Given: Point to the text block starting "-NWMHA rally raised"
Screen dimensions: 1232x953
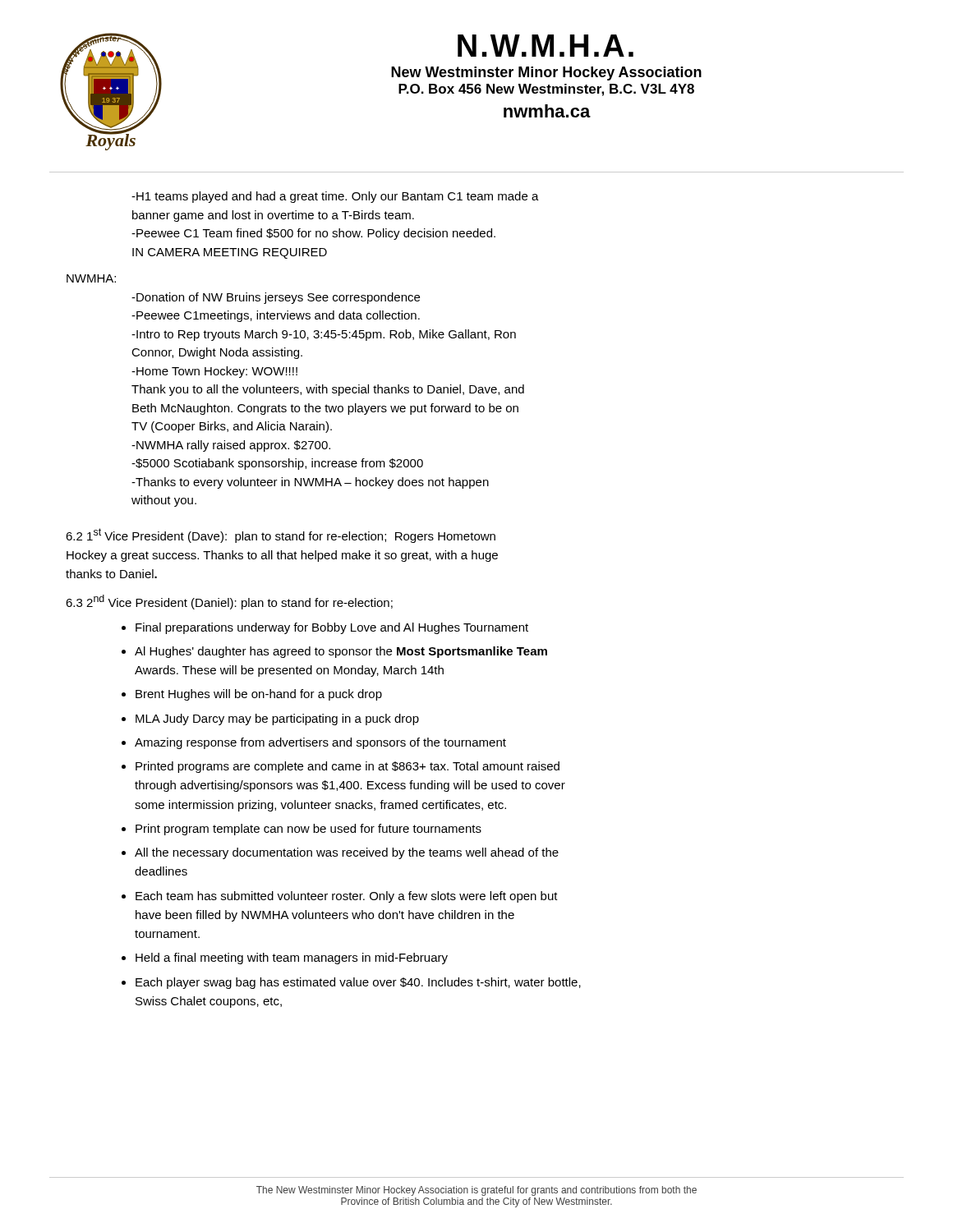Looking at the screenshot, I should pos(231,444).
